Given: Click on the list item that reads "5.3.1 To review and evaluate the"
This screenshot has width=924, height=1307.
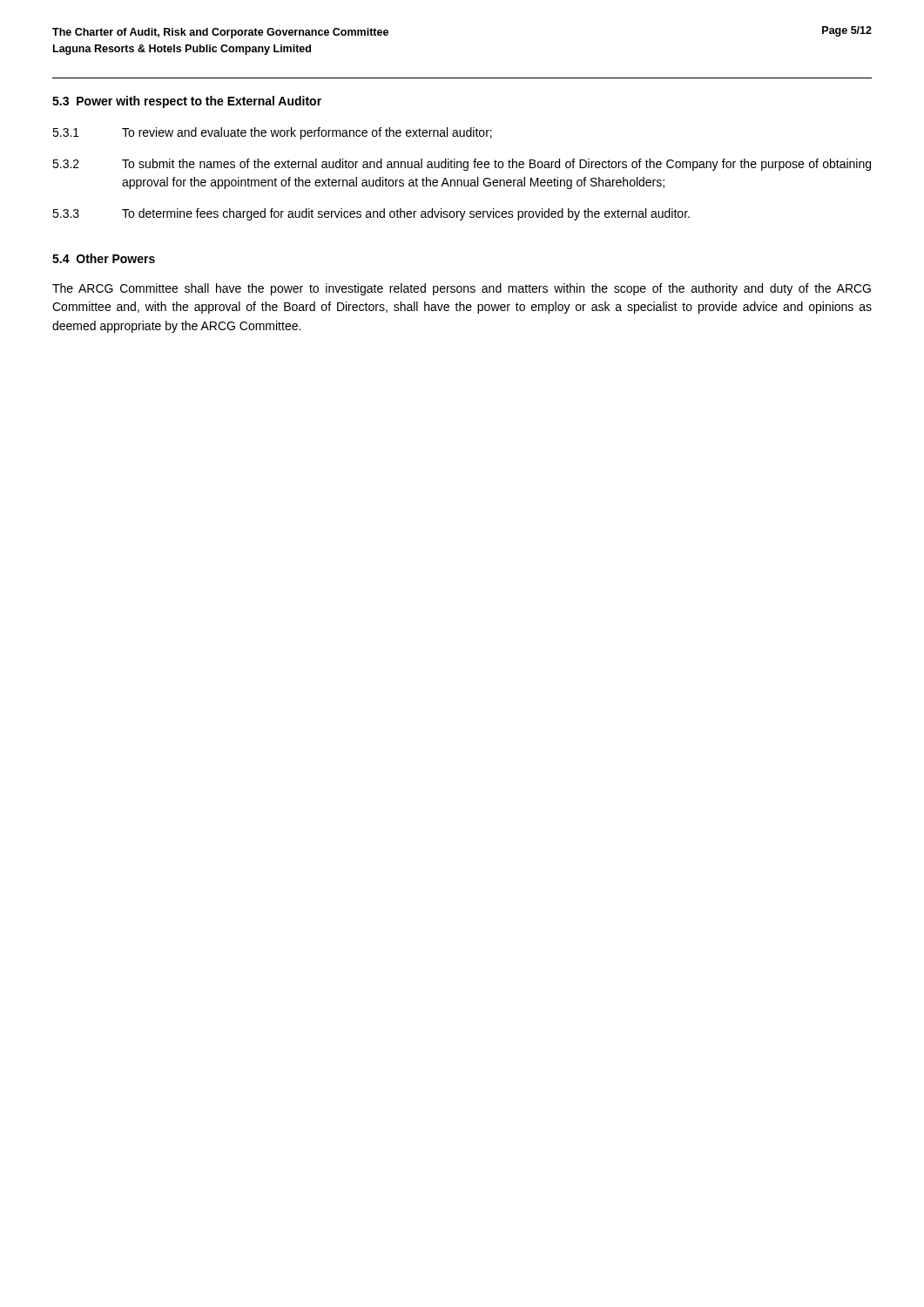Looking at the screenshot, I should click(x=462, y=133).
